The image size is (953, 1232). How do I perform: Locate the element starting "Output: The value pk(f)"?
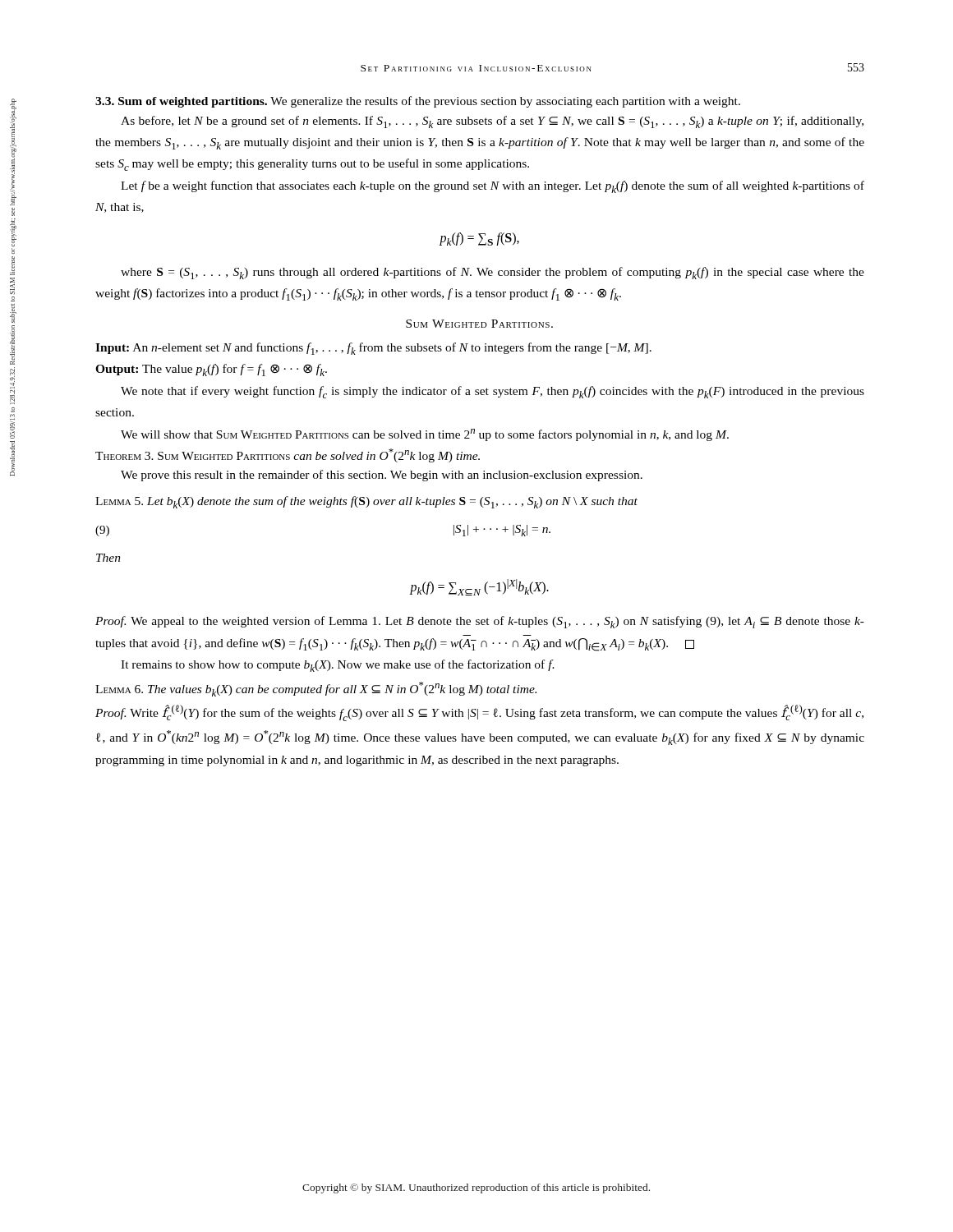click(211, 370)
